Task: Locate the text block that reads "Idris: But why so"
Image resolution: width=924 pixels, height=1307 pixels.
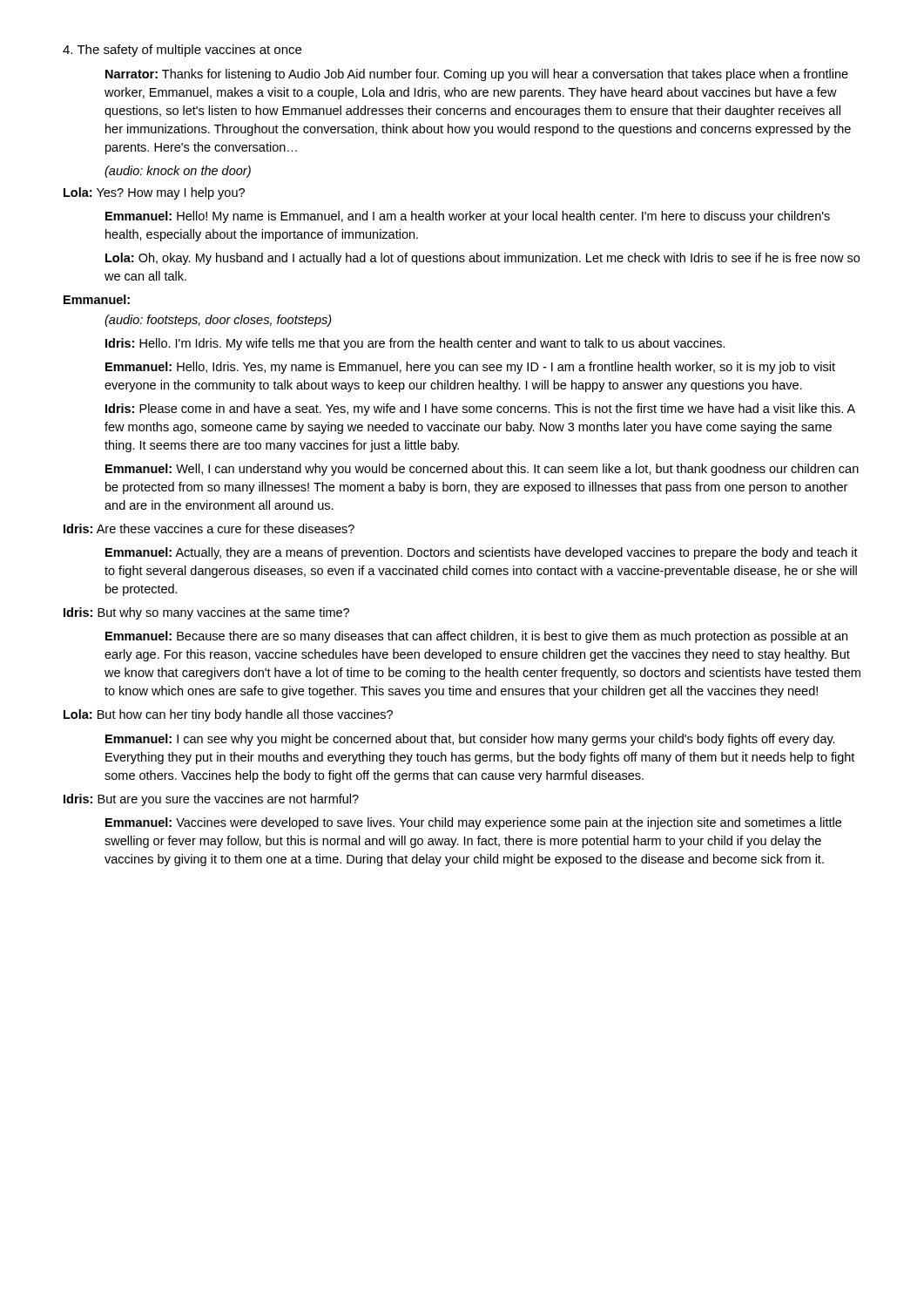Action: click(206, 613)
